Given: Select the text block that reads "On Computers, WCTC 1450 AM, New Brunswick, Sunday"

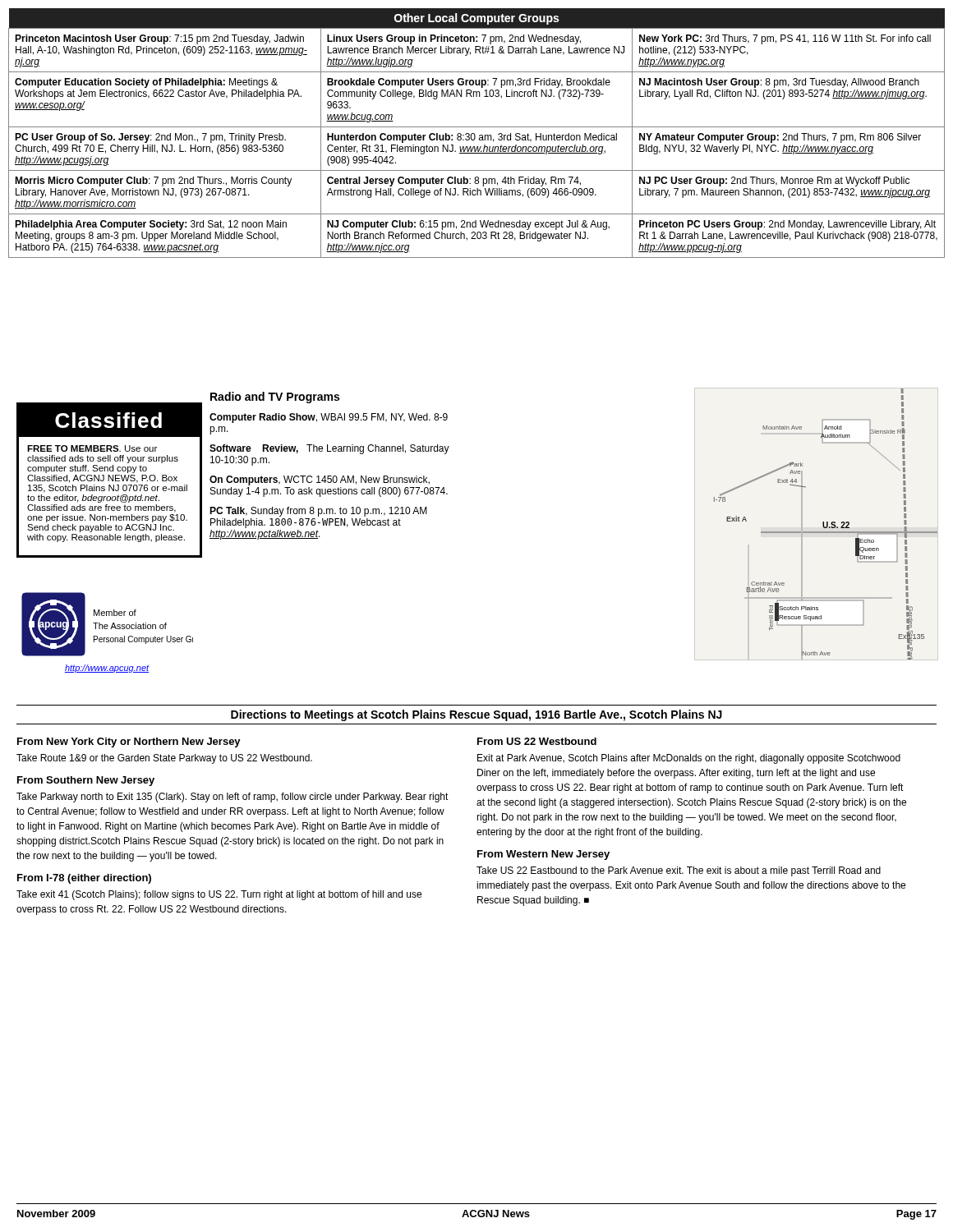Looking at the screenshot, I should pyautogui.click(x=329, y=485).
